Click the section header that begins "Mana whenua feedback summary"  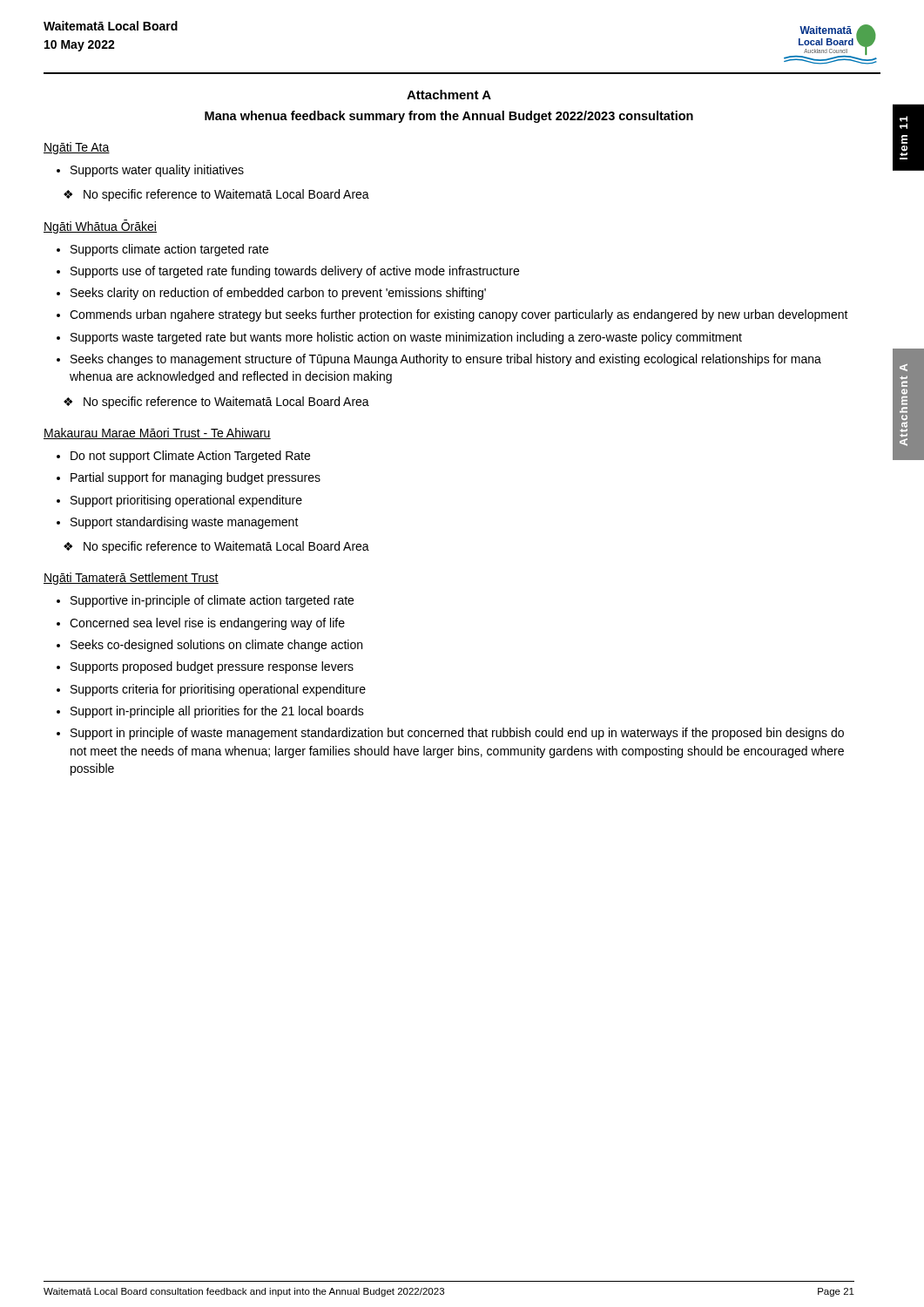(449, 116)
